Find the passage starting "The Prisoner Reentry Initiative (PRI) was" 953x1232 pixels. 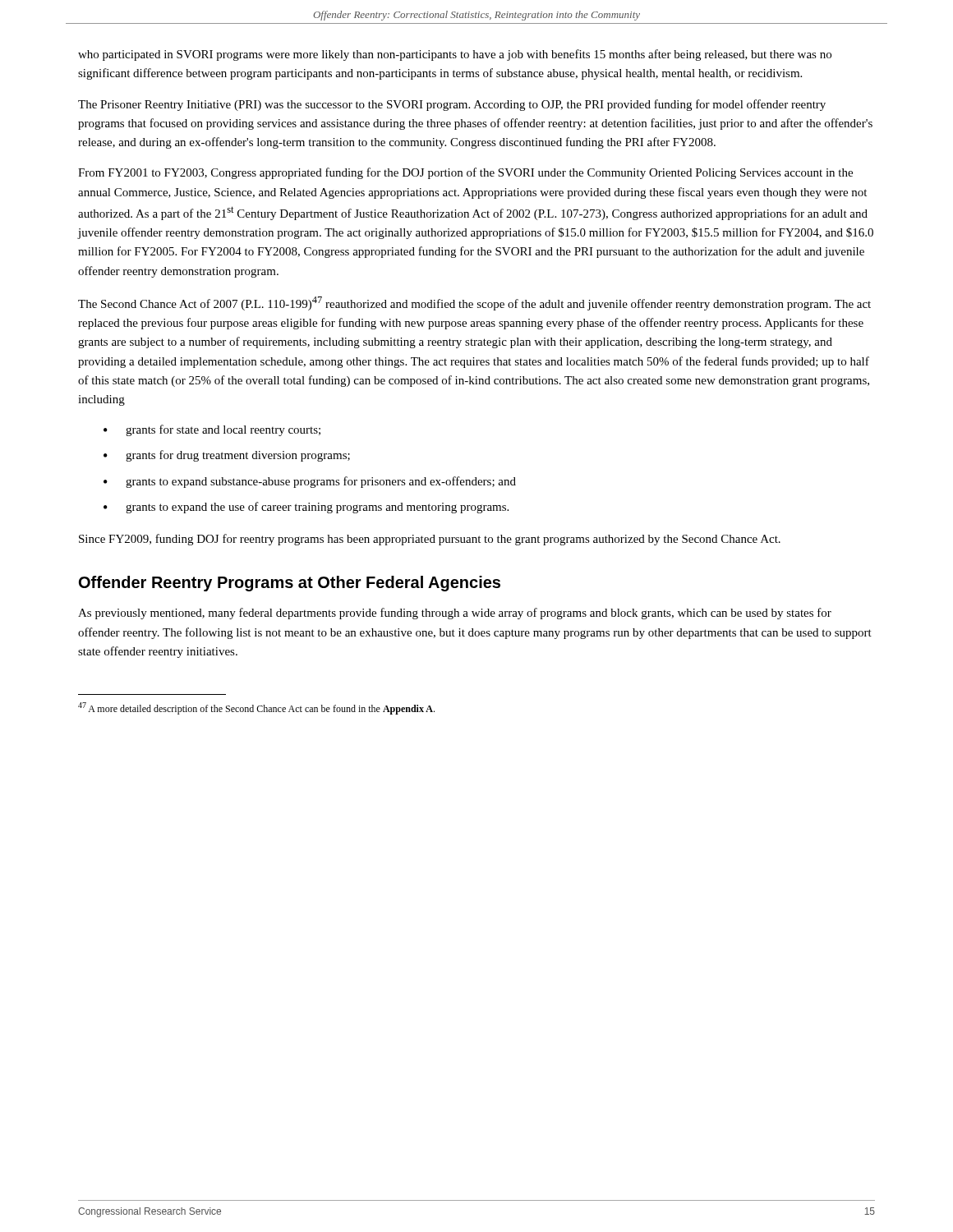click(x=475, y=123)
